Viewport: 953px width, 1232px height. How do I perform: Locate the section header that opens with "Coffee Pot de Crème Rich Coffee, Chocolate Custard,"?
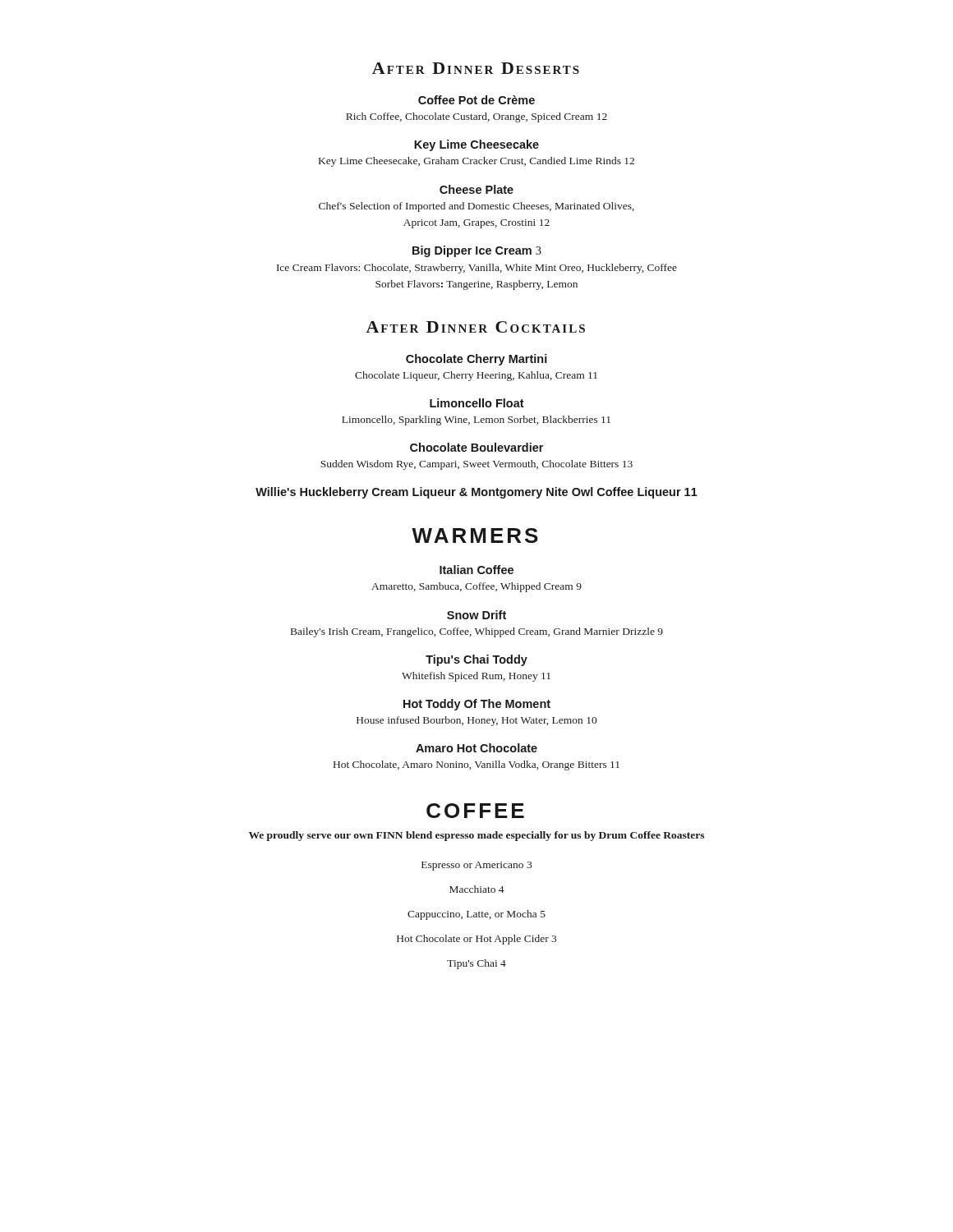click(476, 109)
